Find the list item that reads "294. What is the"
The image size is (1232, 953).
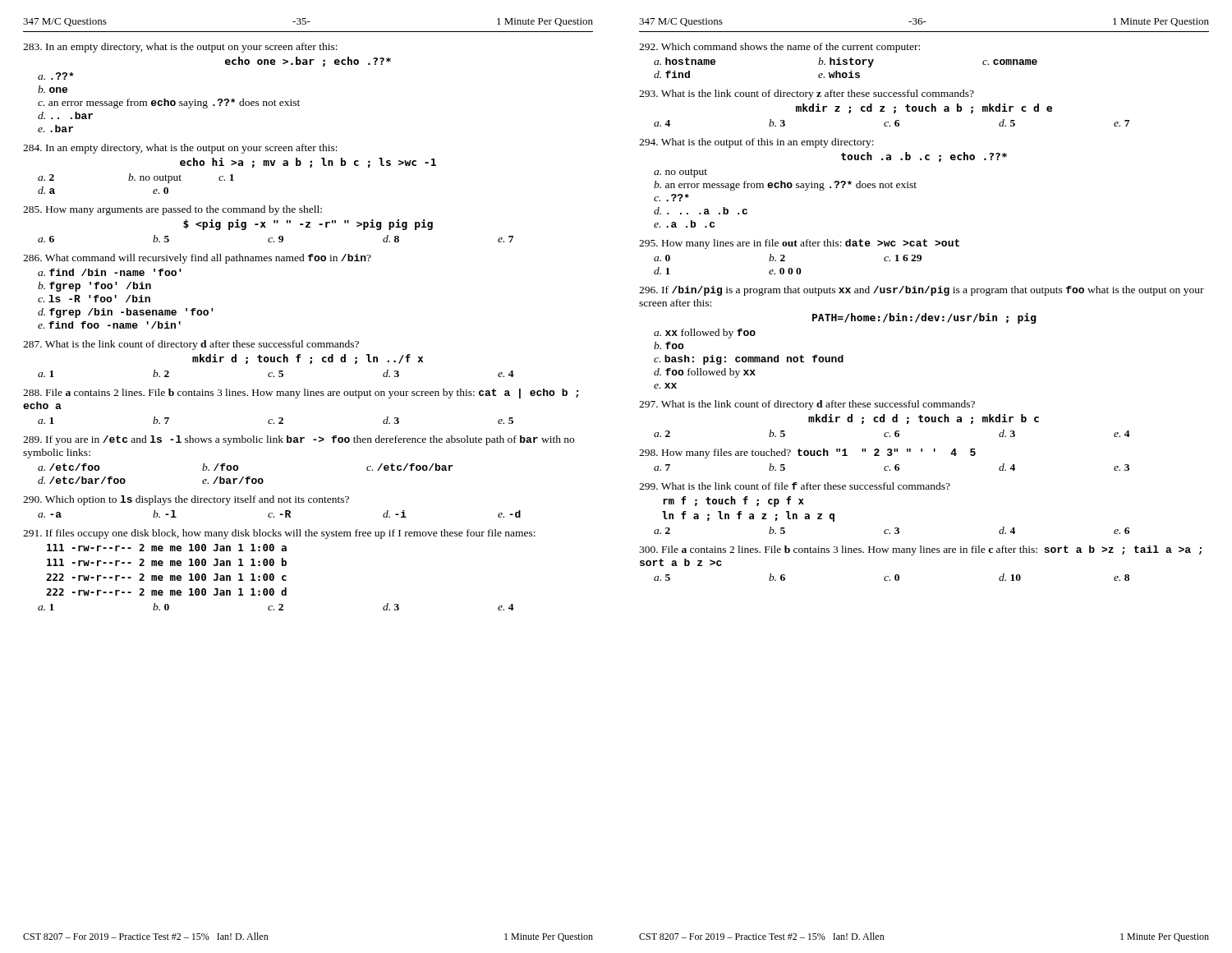(x=924, y=183)
